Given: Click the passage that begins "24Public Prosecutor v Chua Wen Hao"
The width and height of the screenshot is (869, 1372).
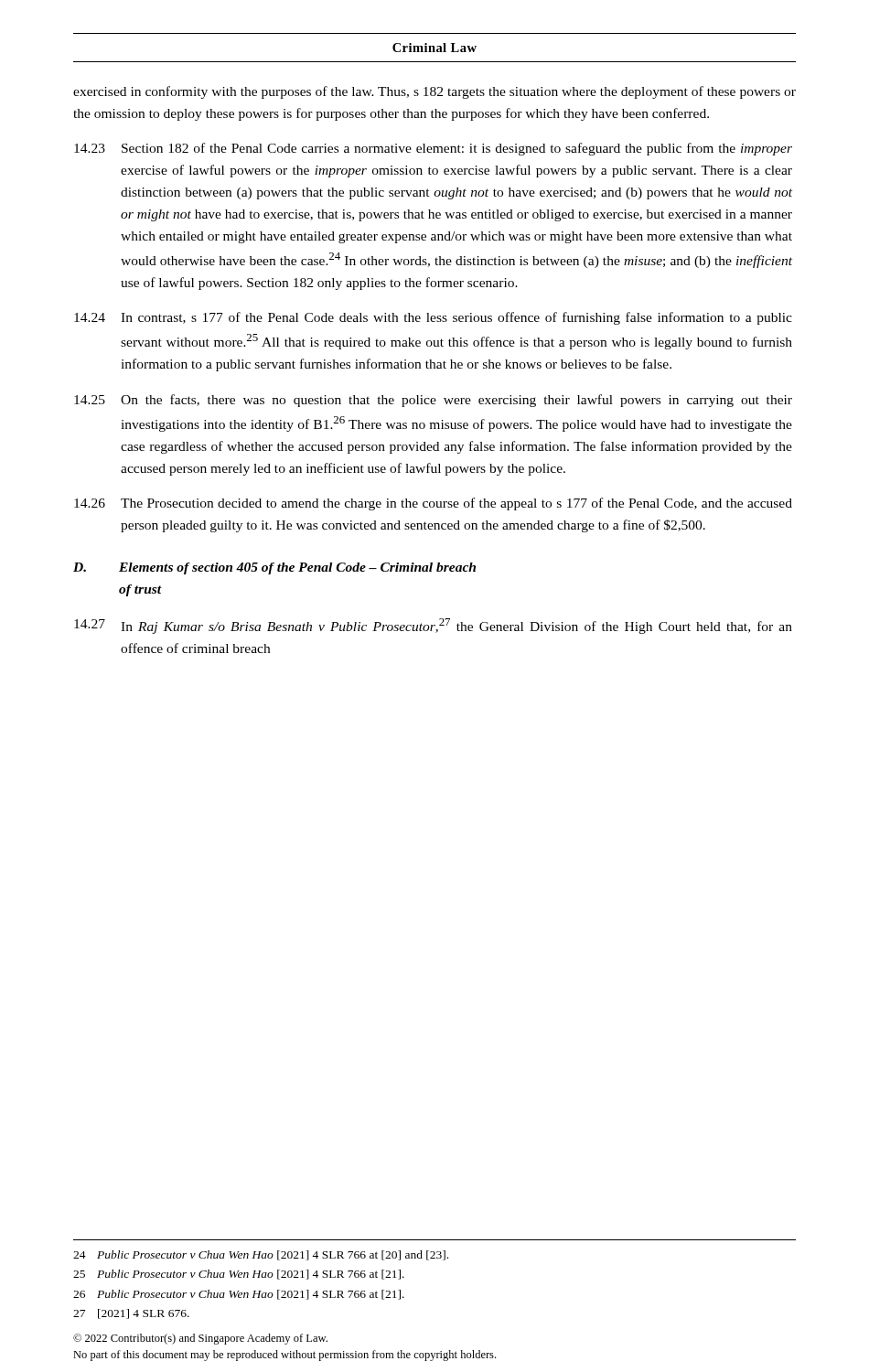Looking at the screenshot, I should pyautogui.click(x=434, y=1254).
